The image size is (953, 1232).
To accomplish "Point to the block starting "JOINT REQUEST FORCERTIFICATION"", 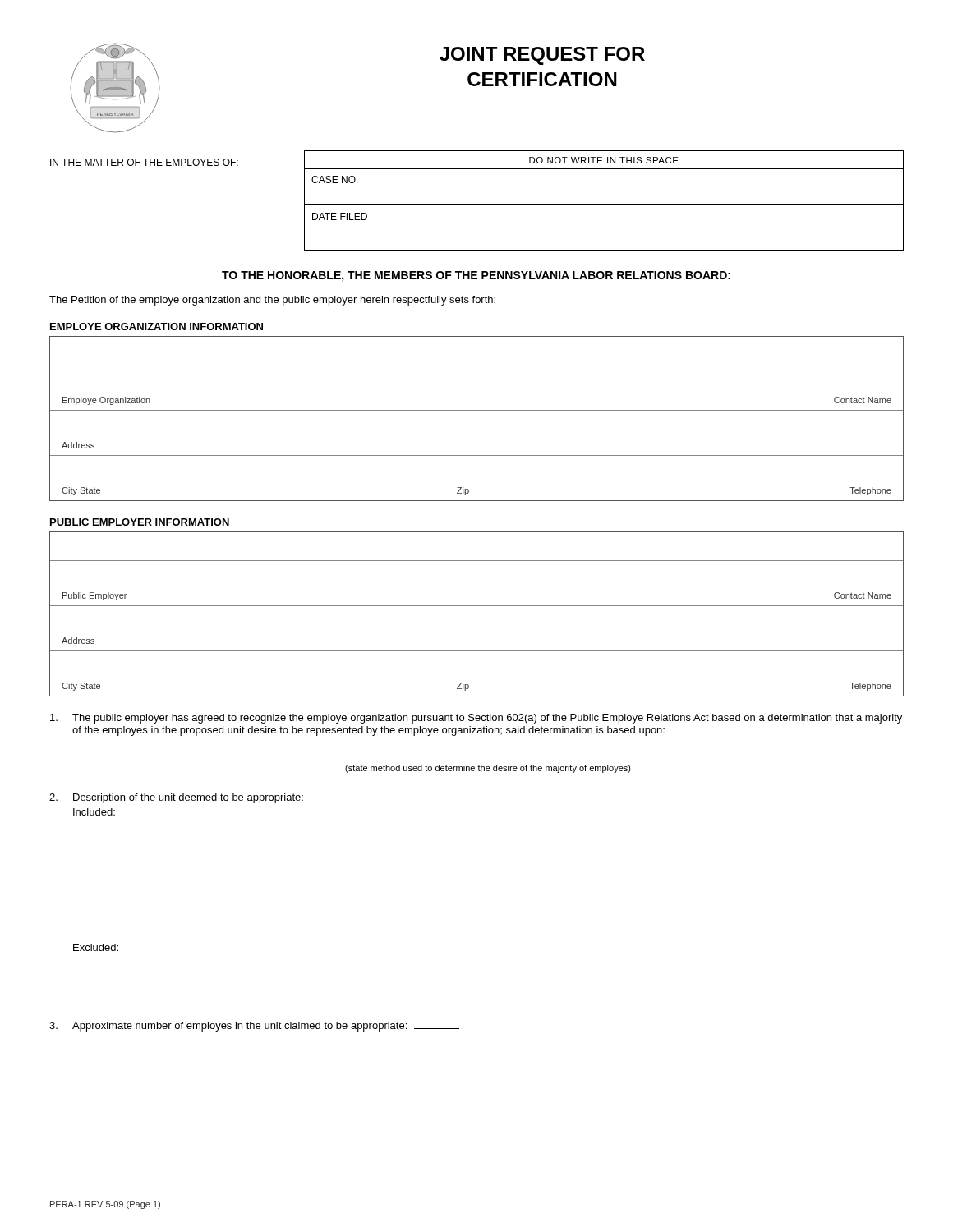I will coord(542,67).
